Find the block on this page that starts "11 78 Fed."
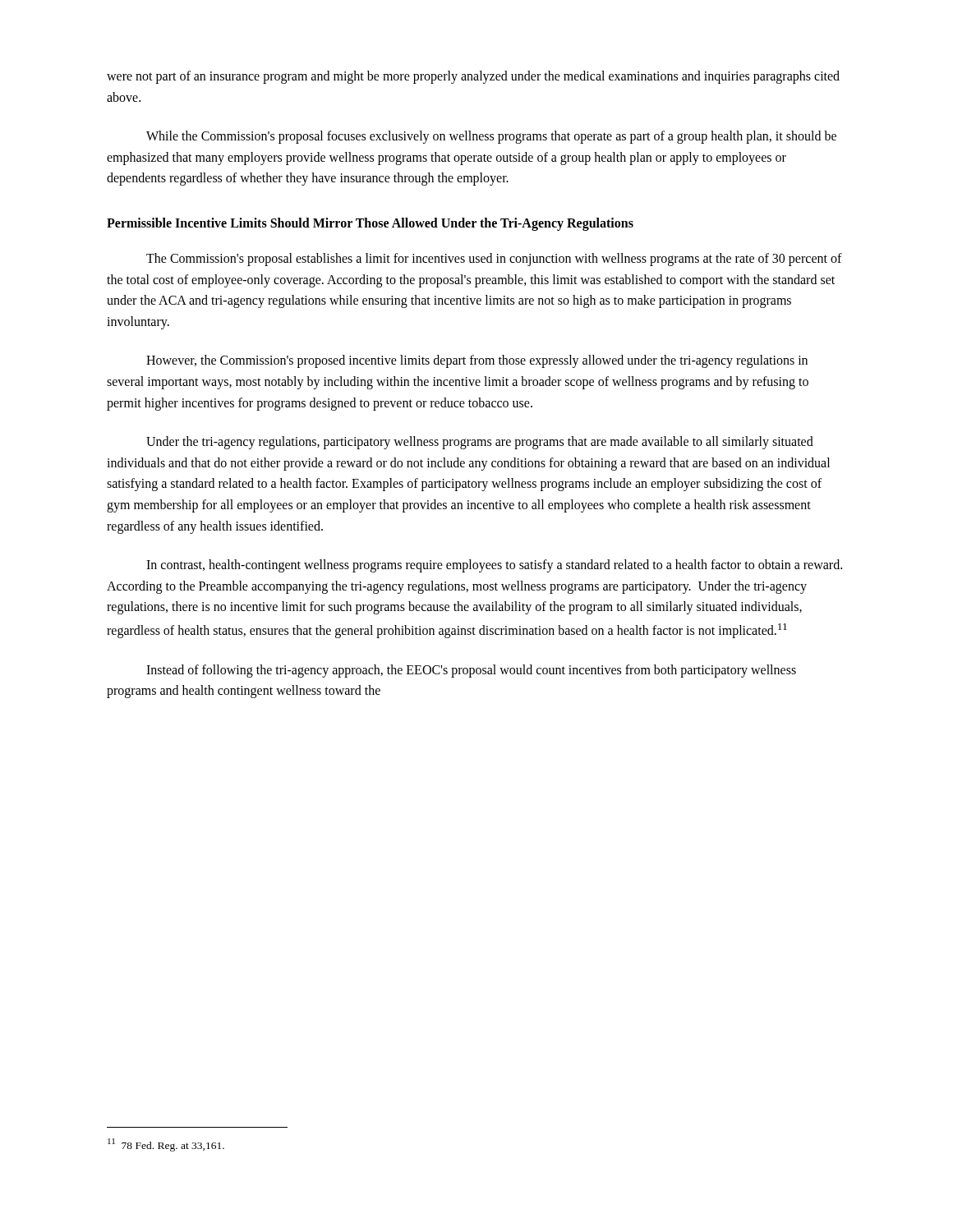The height and width of the screenshot is (1232, 953). click(166, 1144)
